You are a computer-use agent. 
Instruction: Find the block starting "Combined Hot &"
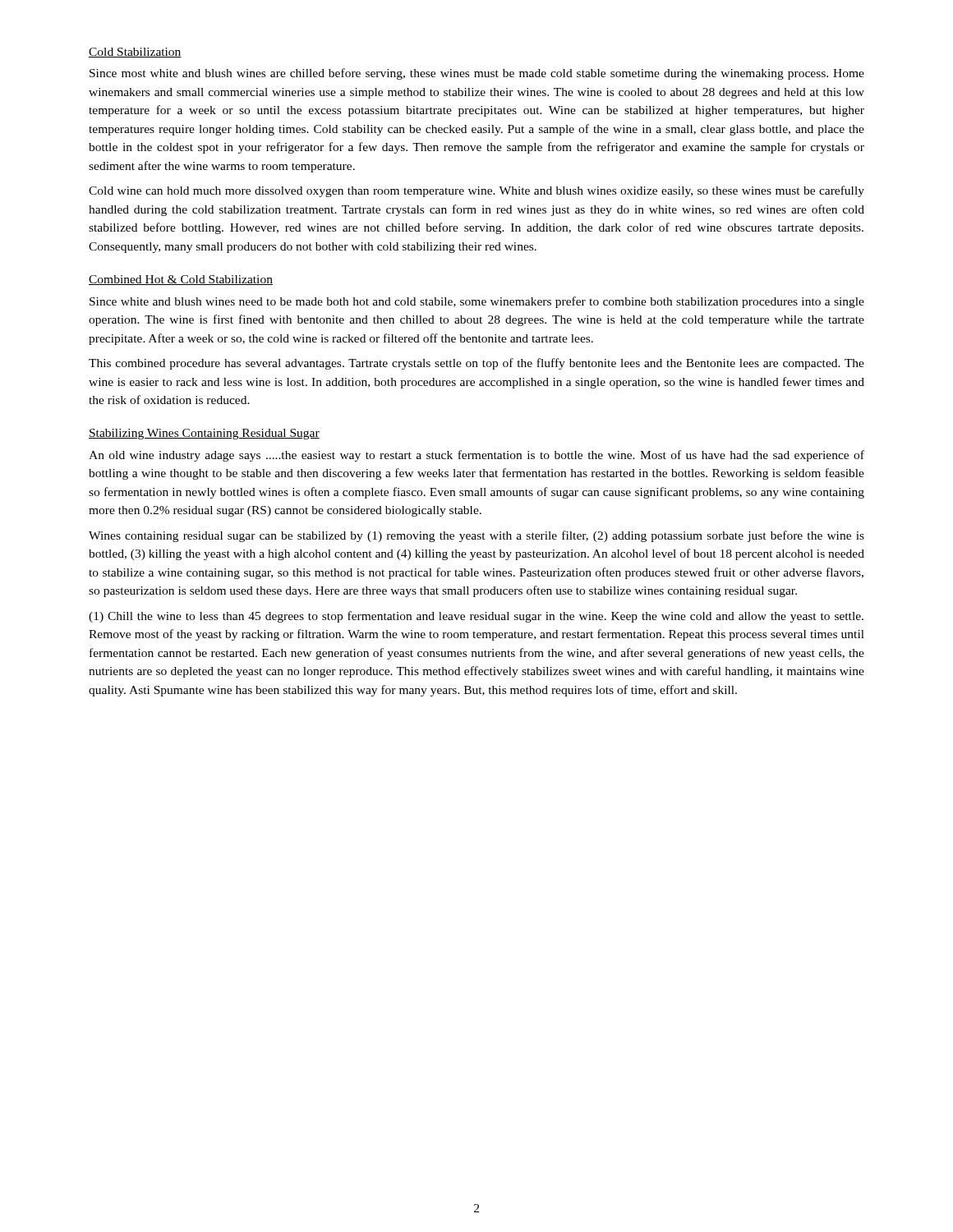(x=181, y=280)
